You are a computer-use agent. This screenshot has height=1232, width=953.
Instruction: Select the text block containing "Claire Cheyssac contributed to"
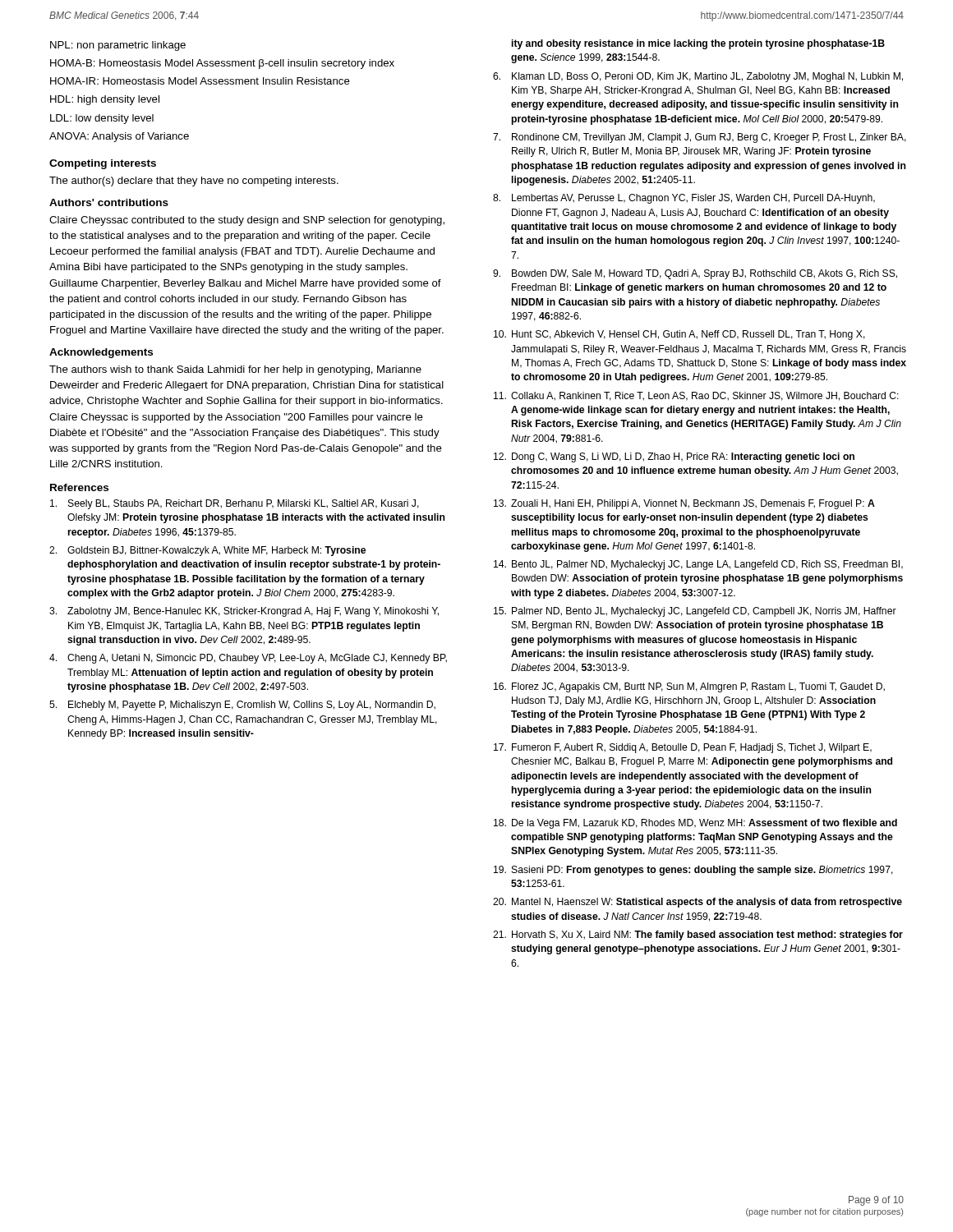pos(251,275)
